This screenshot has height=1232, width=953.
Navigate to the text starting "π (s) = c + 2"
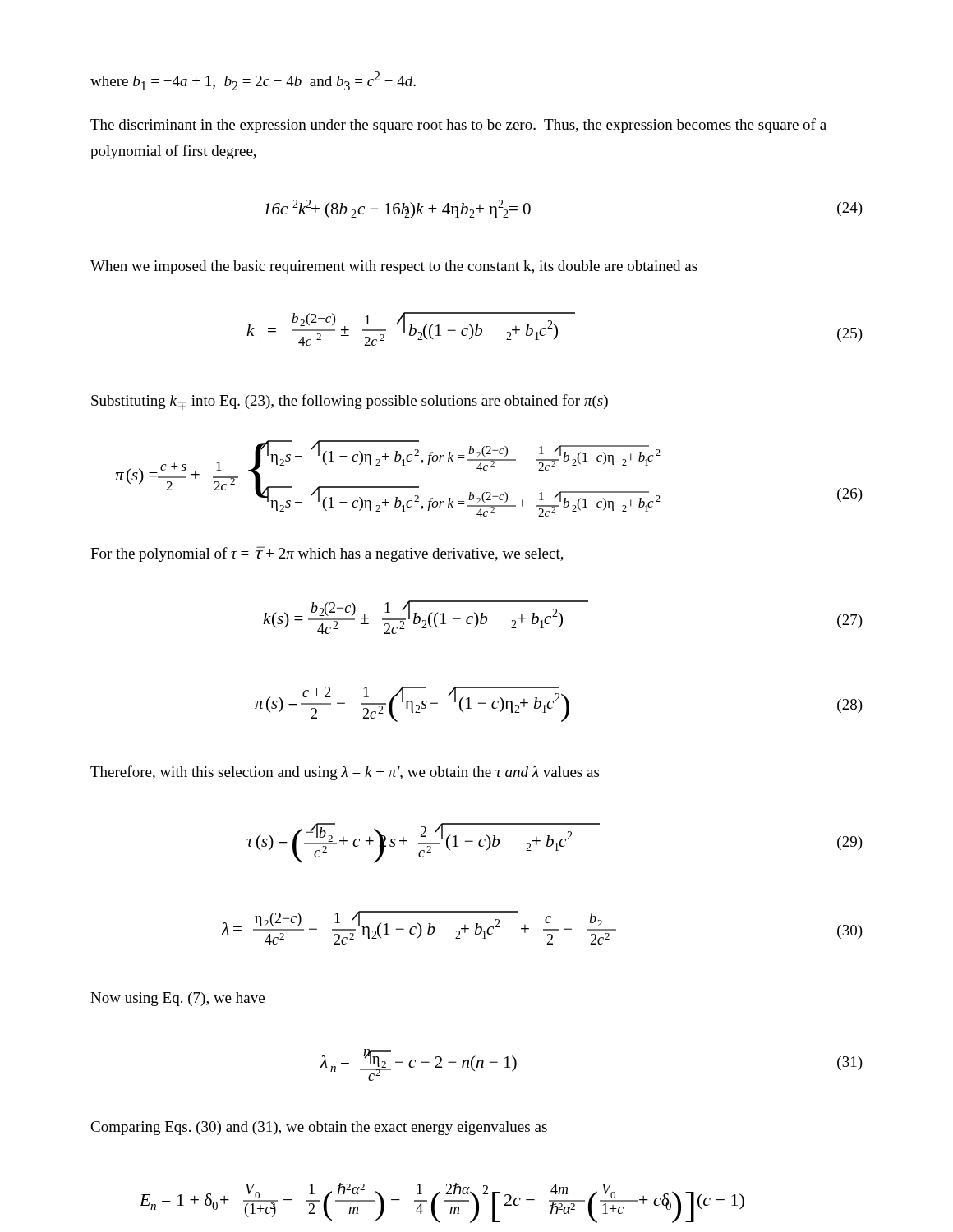tap(559, 705)
